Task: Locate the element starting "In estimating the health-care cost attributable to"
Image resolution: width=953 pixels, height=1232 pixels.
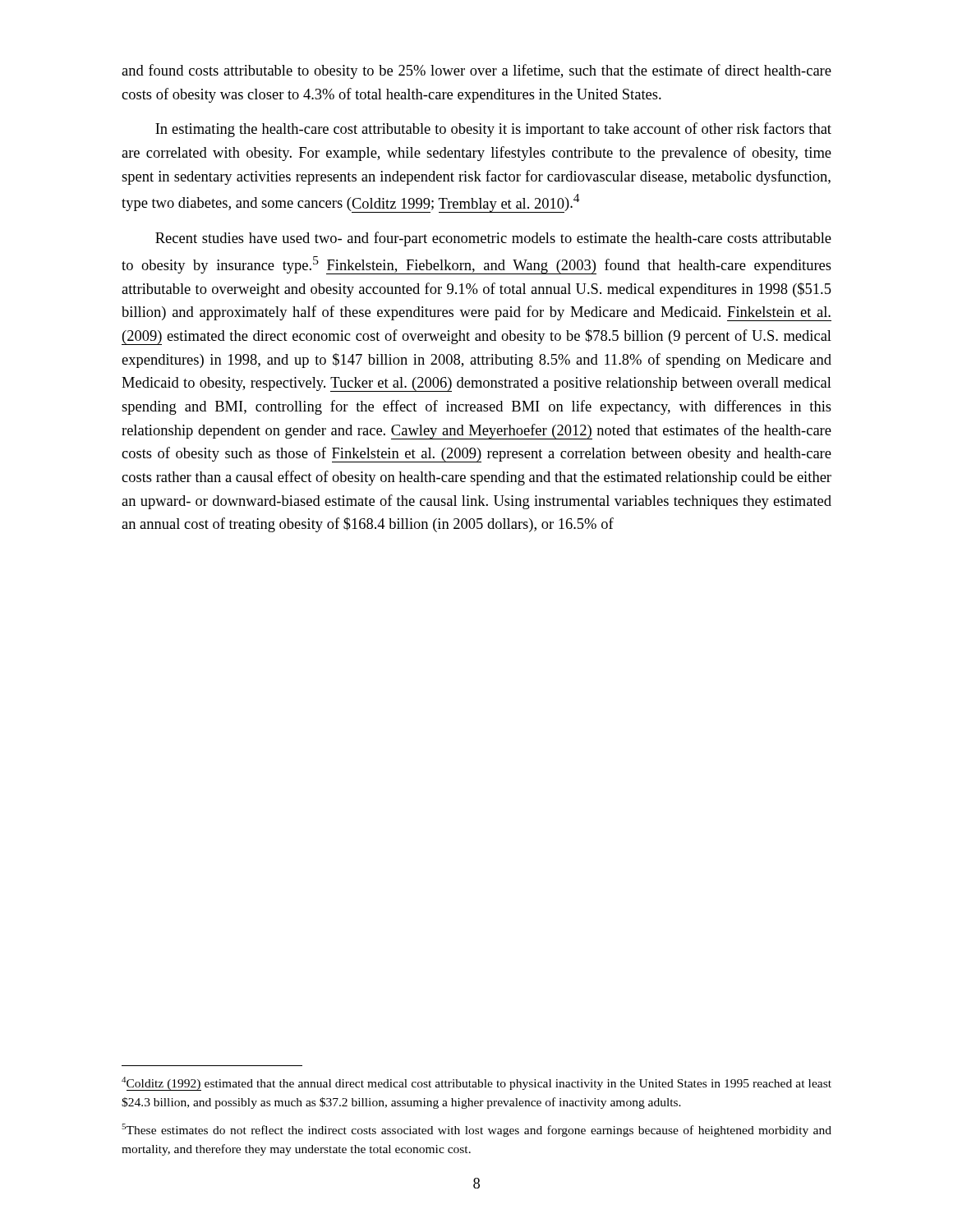Action: point(476,167)
